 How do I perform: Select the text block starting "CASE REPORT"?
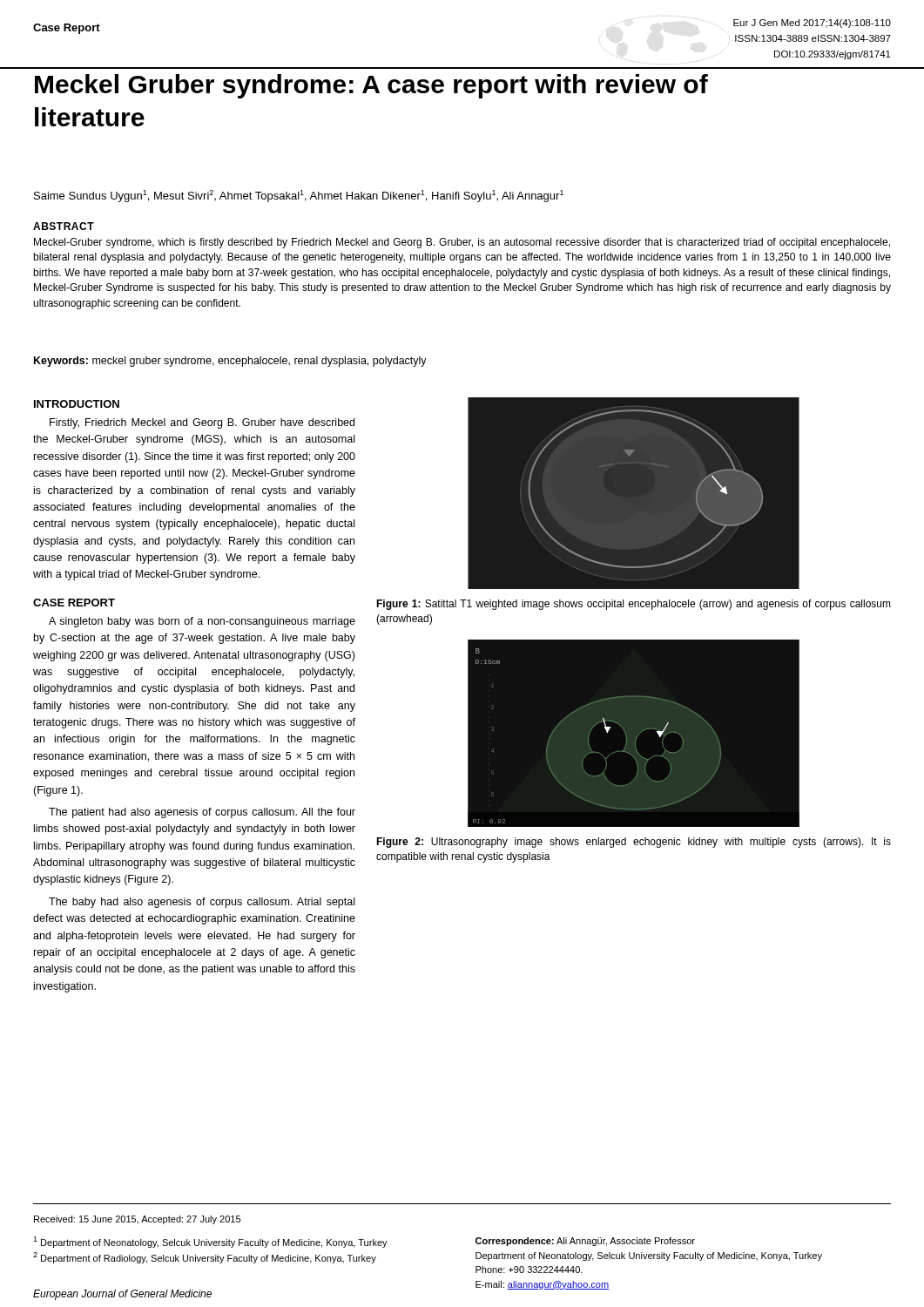pos(74,602)
